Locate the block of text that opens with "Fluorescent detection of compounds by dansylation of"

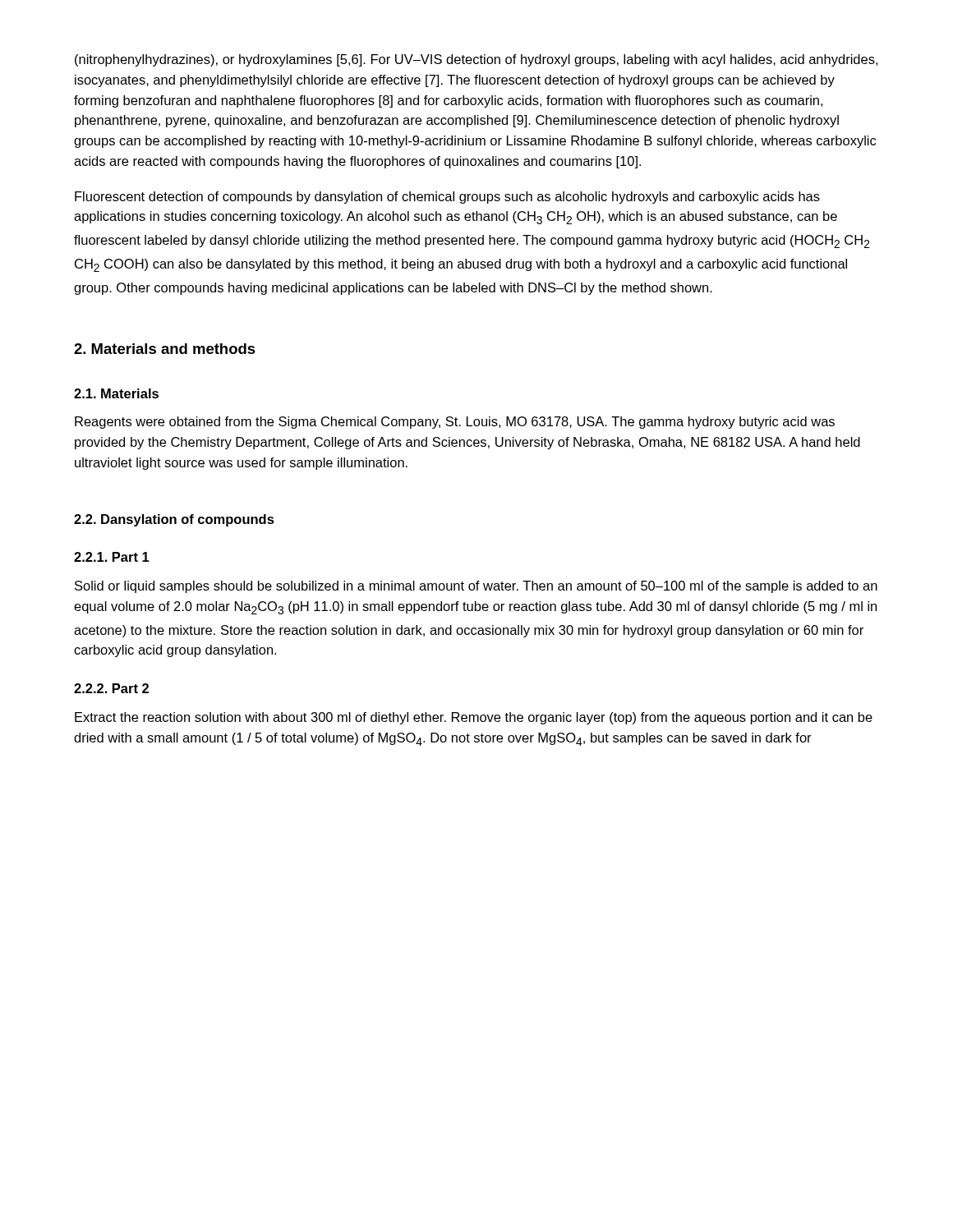(x=476, y=242)
